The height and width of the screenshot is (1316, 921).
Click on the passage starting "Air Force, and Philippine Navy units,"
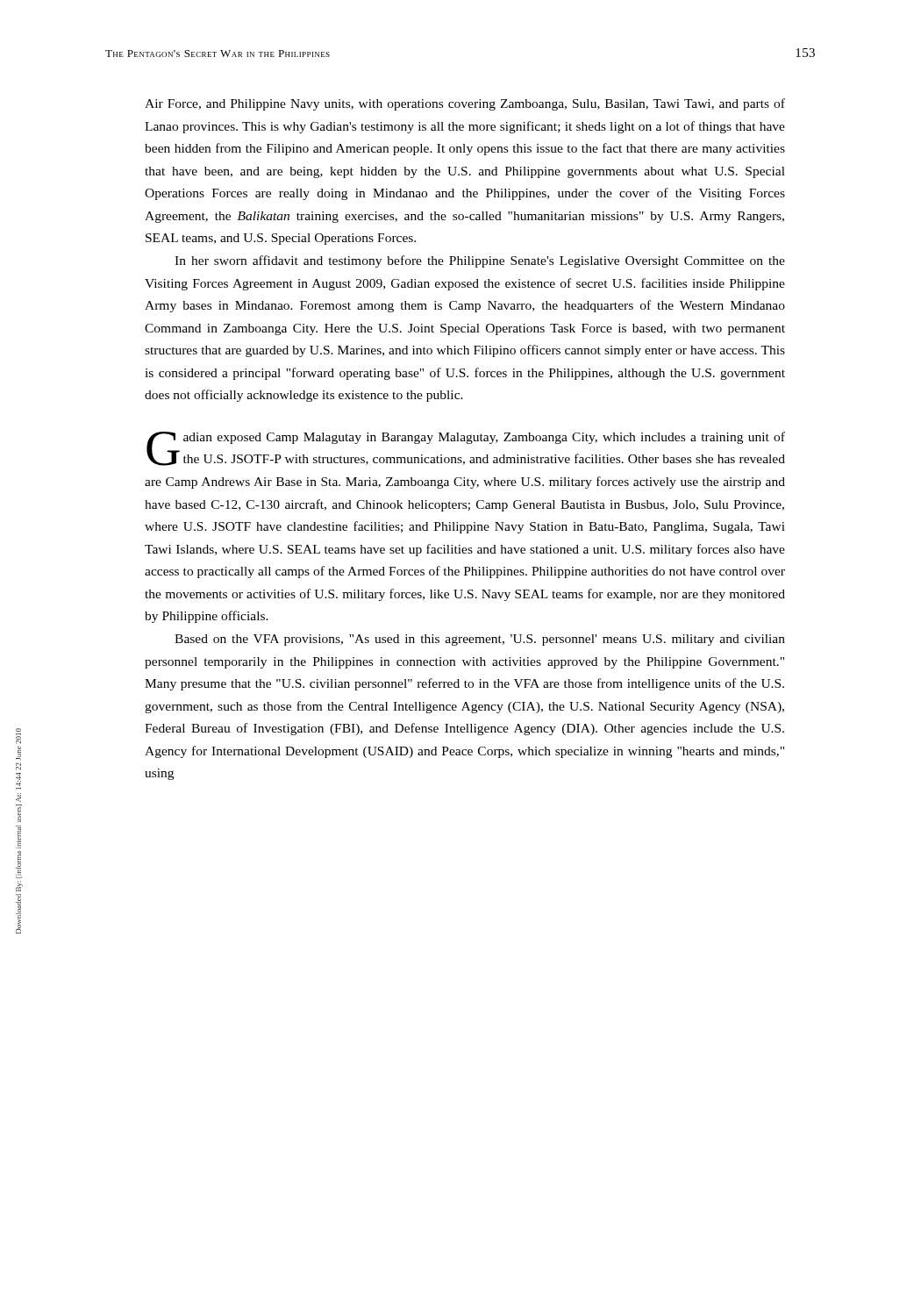pos(465,171)
